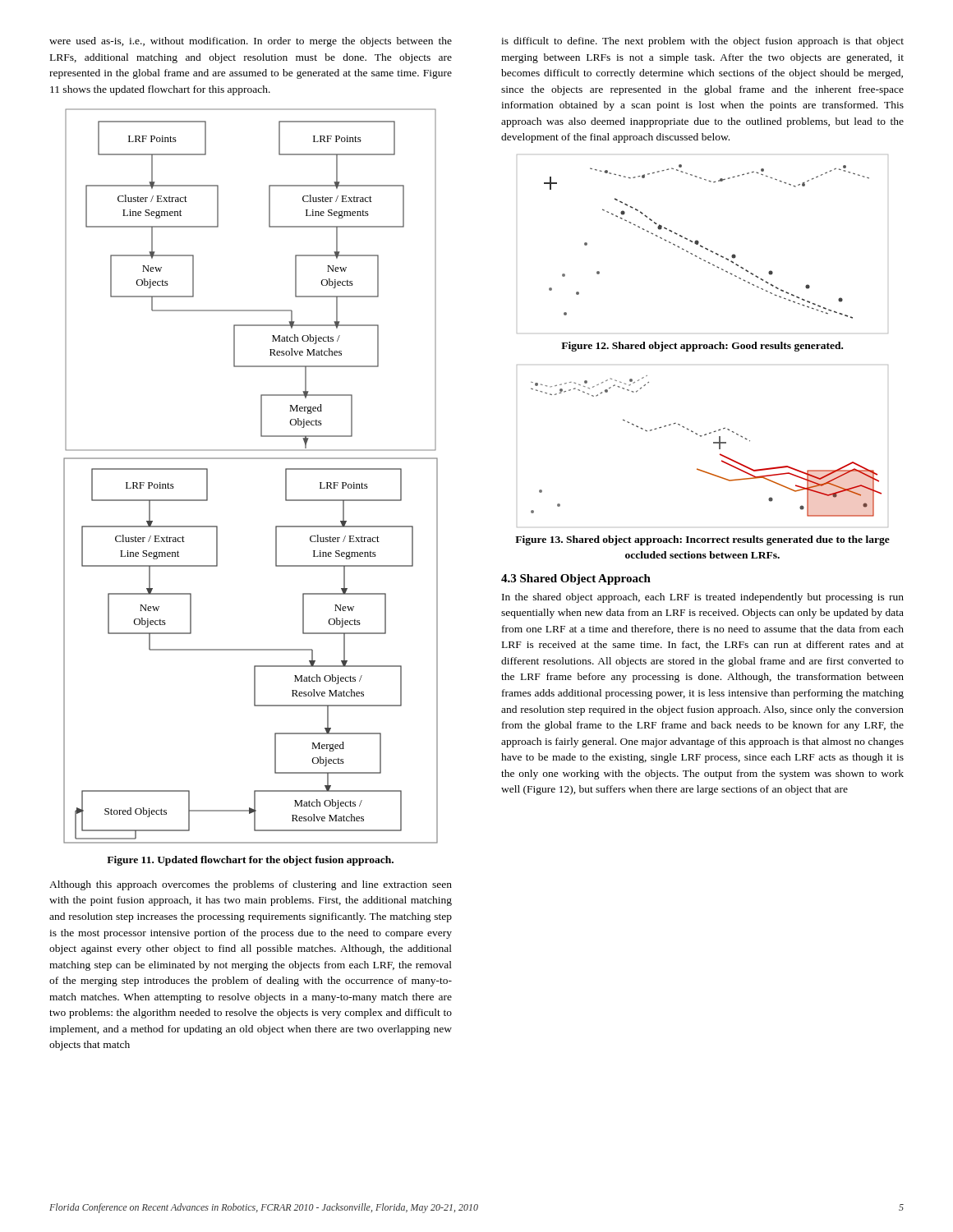Find the flowchart
The image size is (953, 1232).
click(251, 477)
